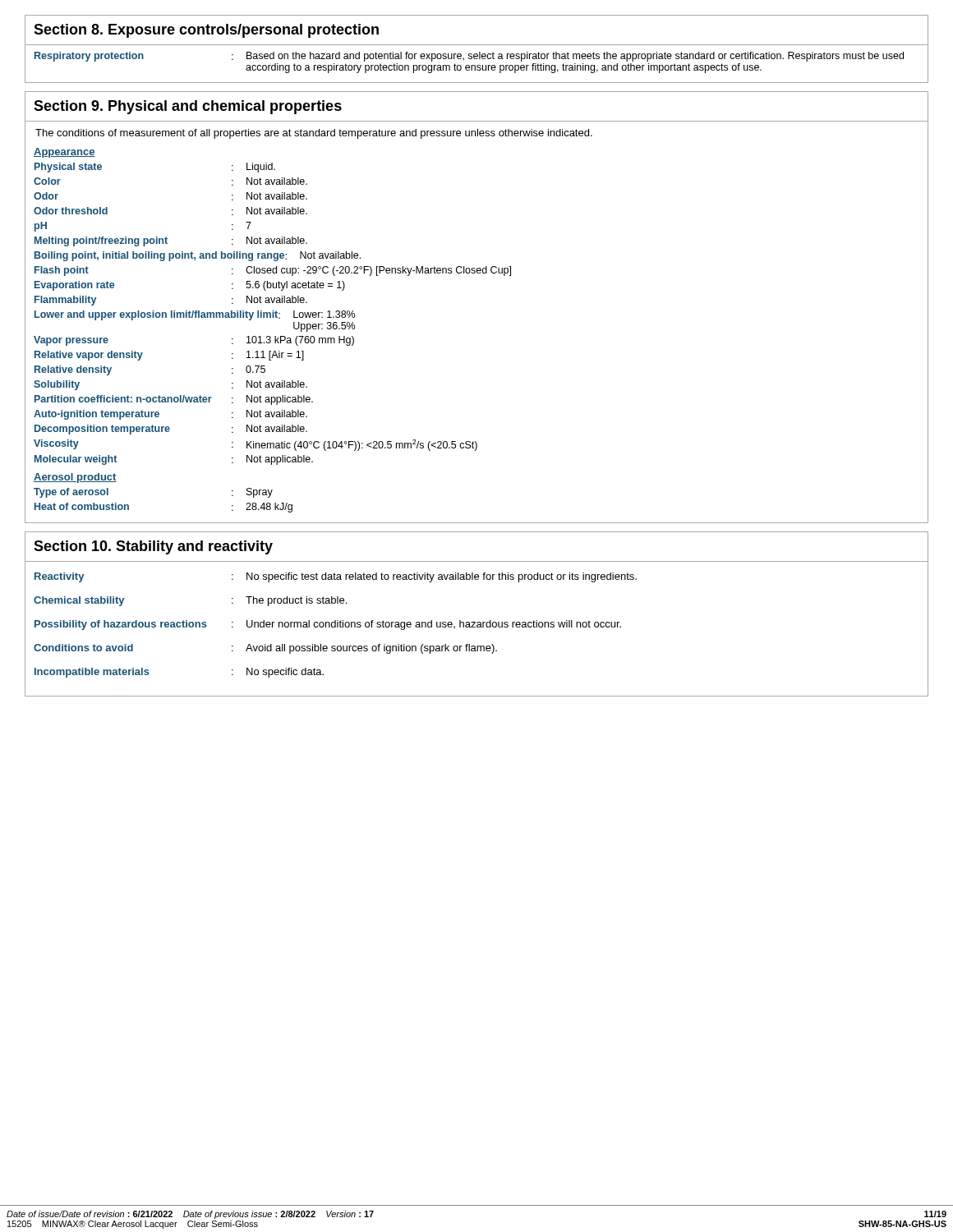Screen dimensions: 1232x953
Task: Locate the text block with the text "Flash point :"
Action: point(476,271)
